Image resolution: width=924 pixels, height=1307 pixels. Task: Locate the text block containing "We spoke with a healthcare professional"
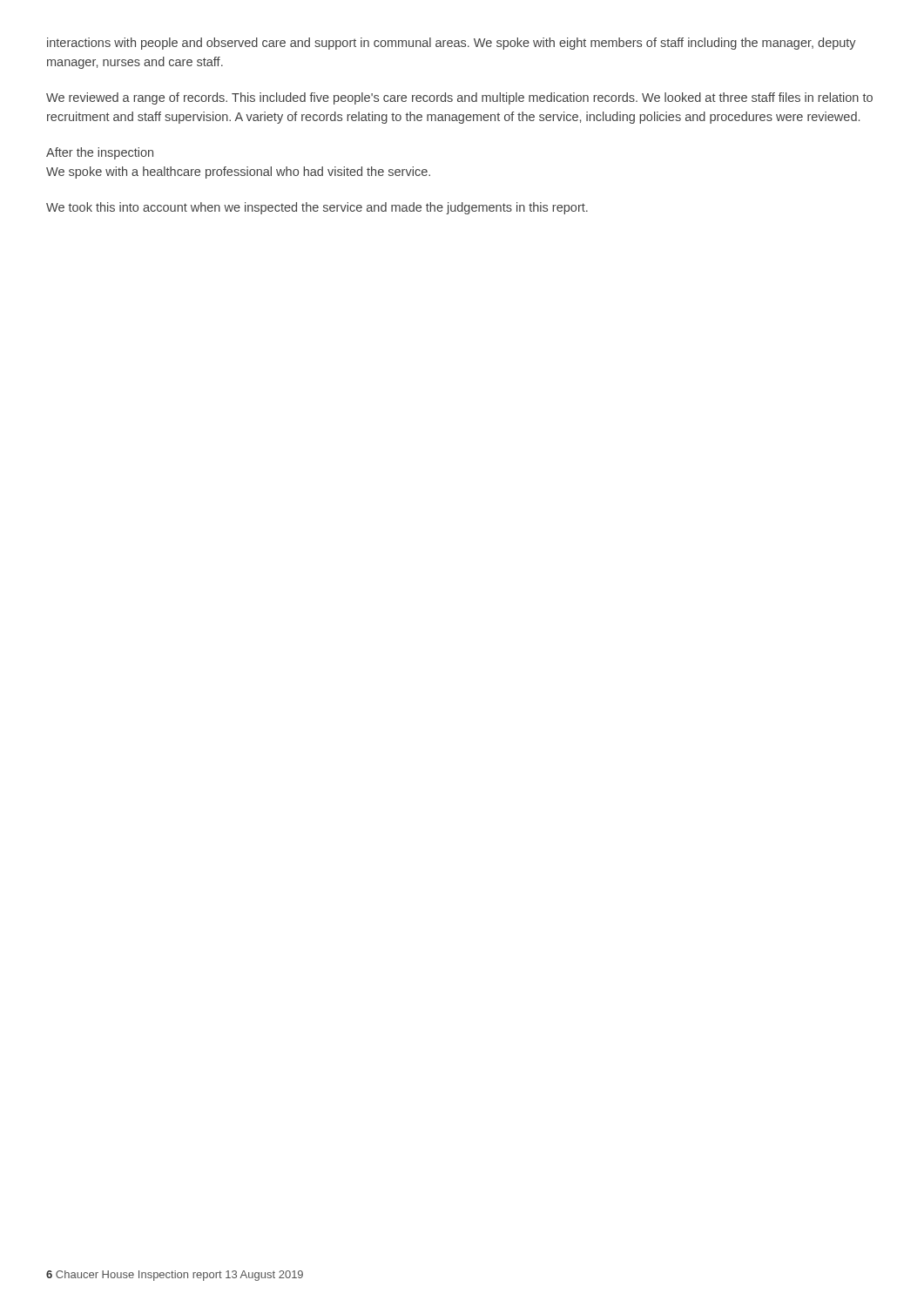pos(239,172)
